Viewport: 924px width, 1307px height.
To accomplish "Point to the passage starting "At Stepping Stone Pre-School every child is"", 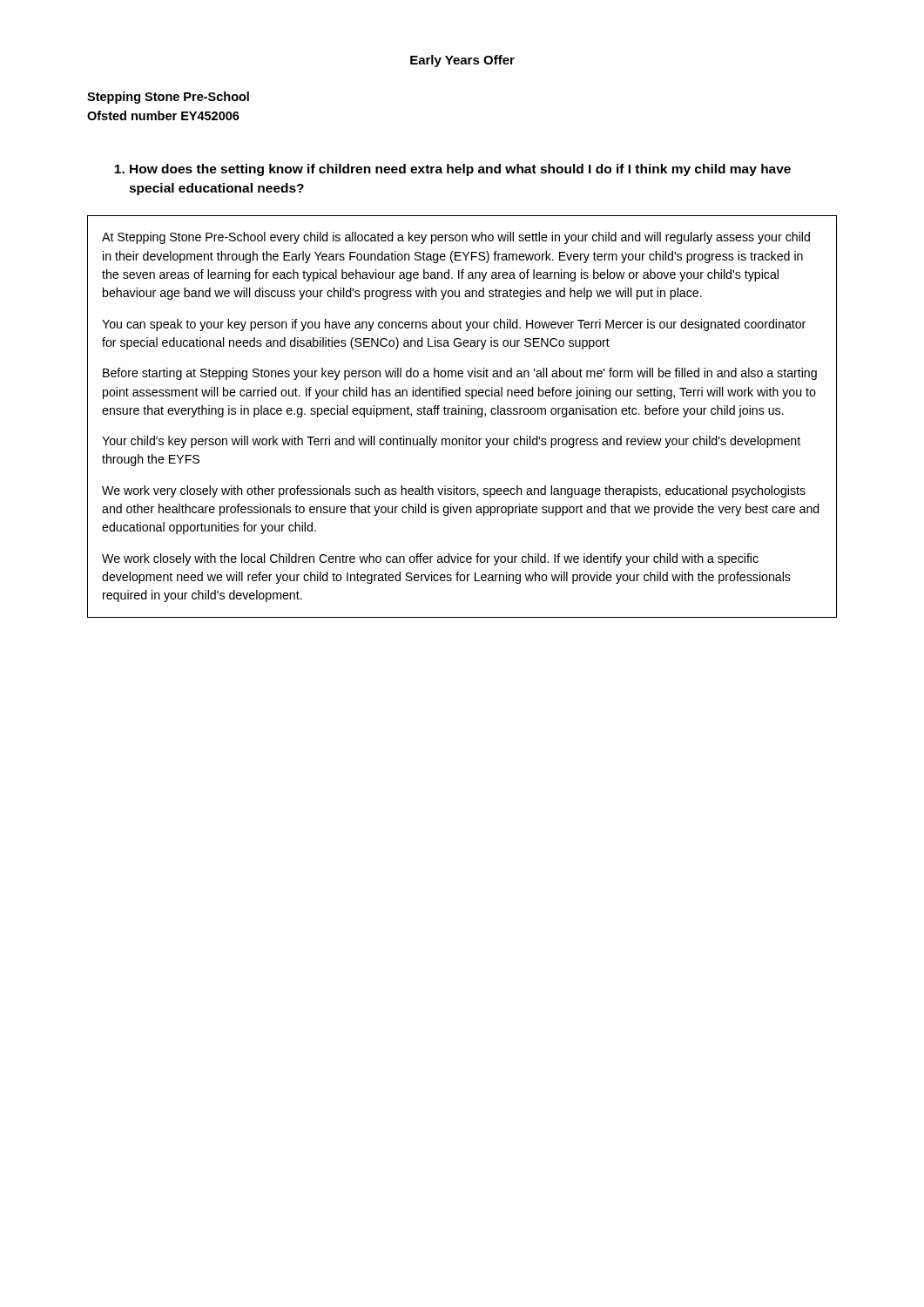I will 462,417.
